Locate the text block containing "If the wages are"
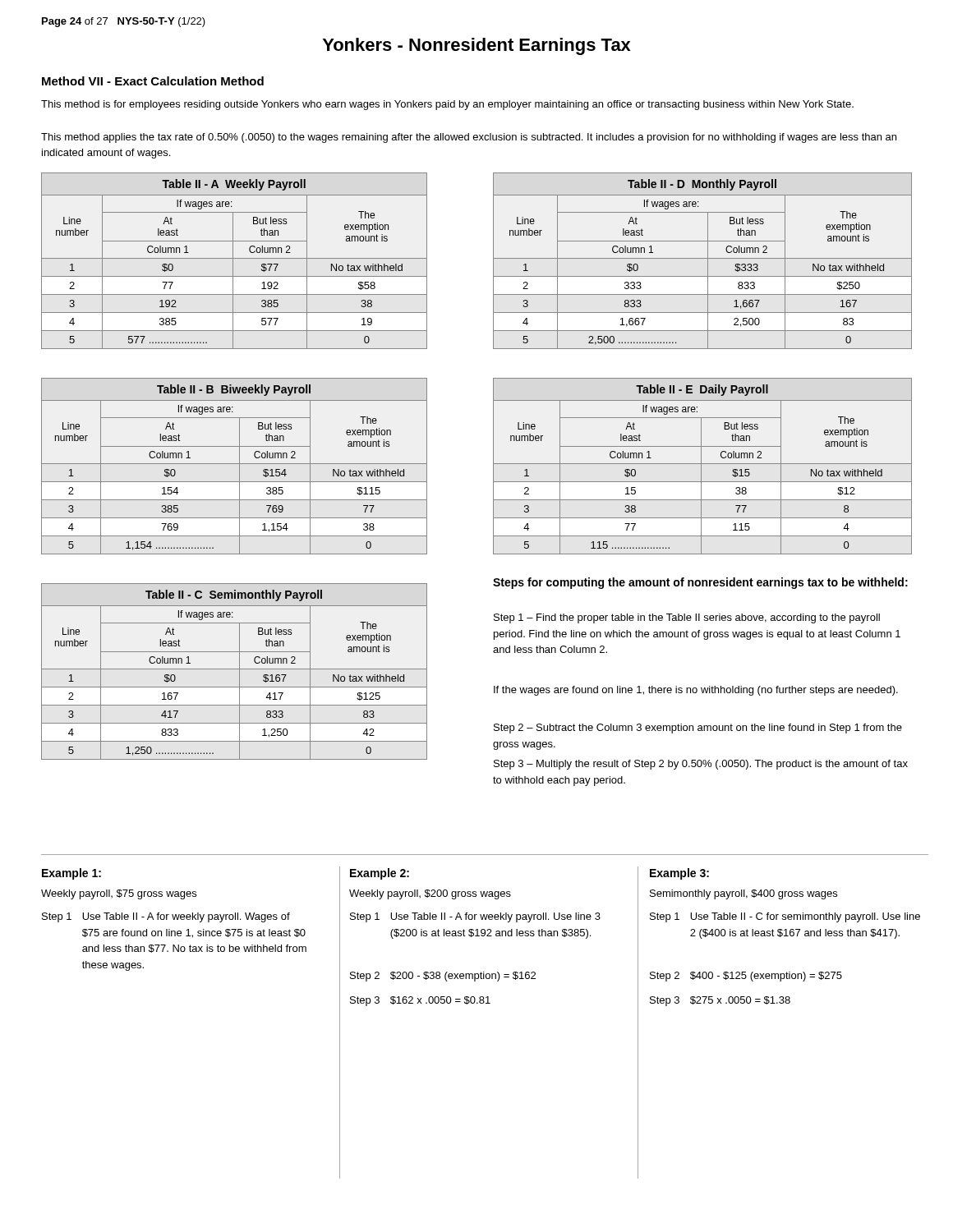The image size is (953, 1232). 696,690
